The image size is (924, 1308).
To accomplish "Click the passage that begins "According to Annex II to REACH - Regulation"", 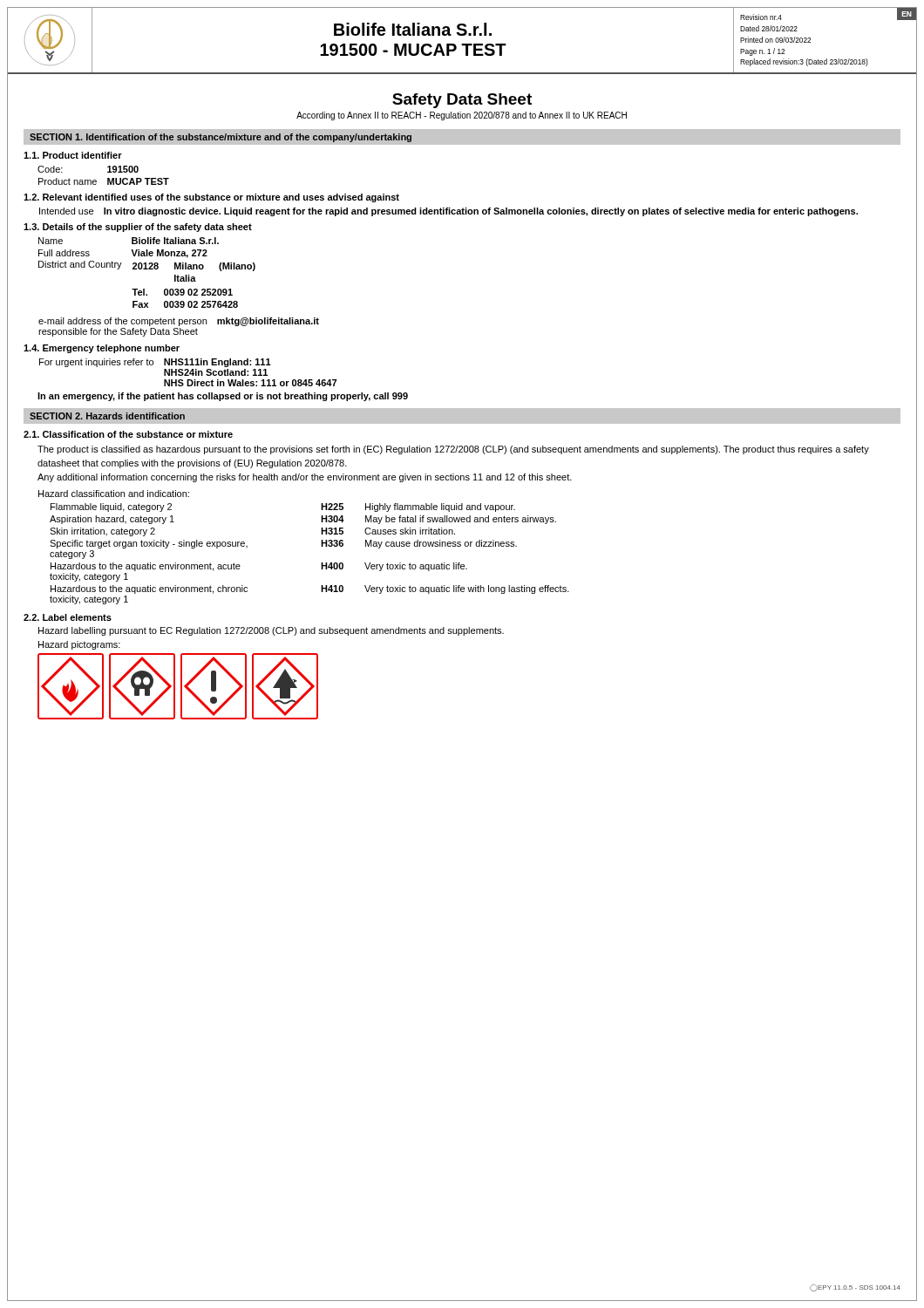I will pyautogui.click(x=462, y=116).
